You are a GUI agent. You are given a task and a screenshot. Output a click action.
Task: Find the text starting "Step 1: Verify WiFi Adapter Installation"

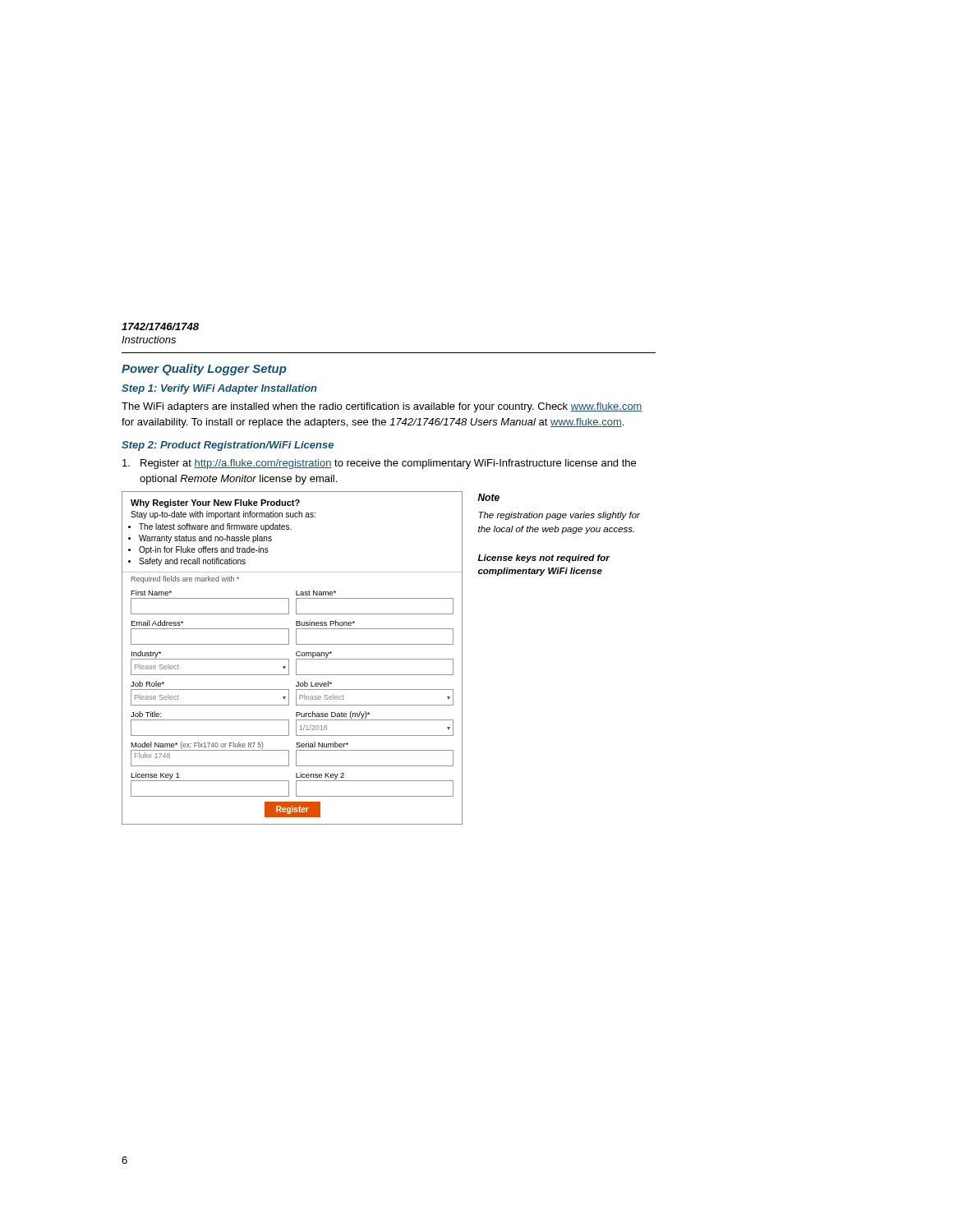pos(219,389)
